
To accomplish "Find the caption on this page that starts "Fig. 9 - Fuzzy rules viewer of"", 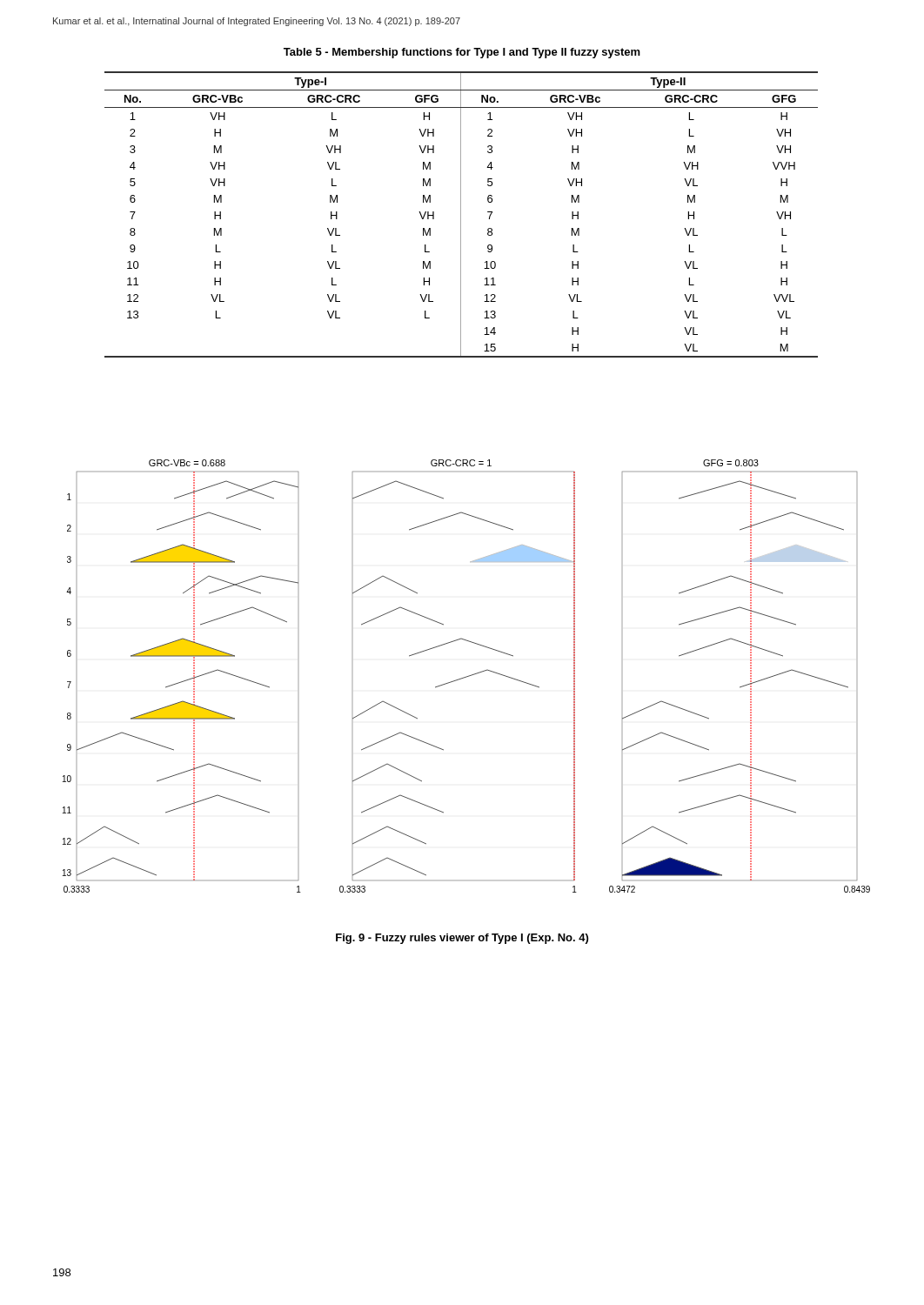I will pyautogui.click(x=462, y=937).
